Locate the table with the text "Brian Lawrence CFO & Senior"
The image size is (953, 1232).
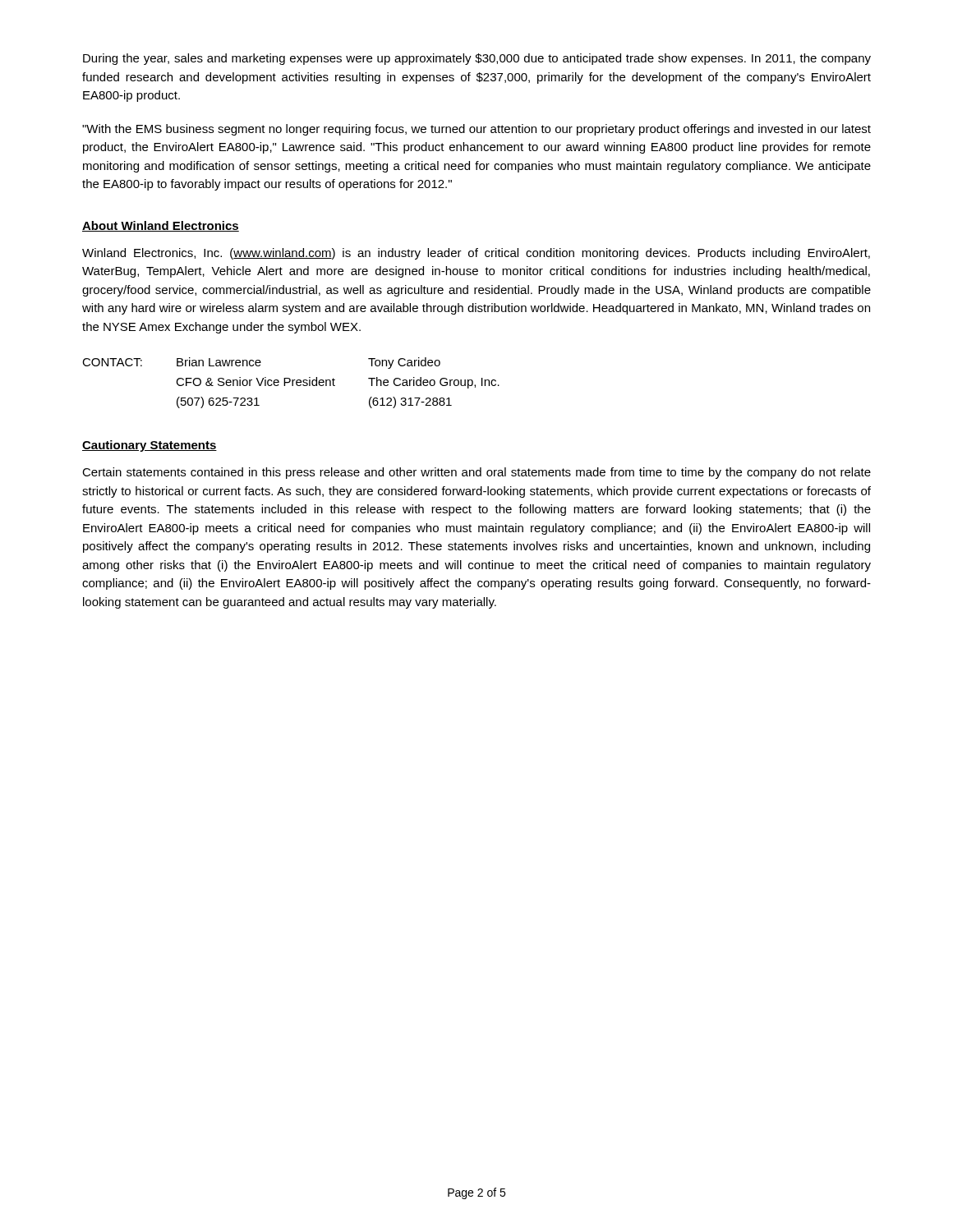476,382
